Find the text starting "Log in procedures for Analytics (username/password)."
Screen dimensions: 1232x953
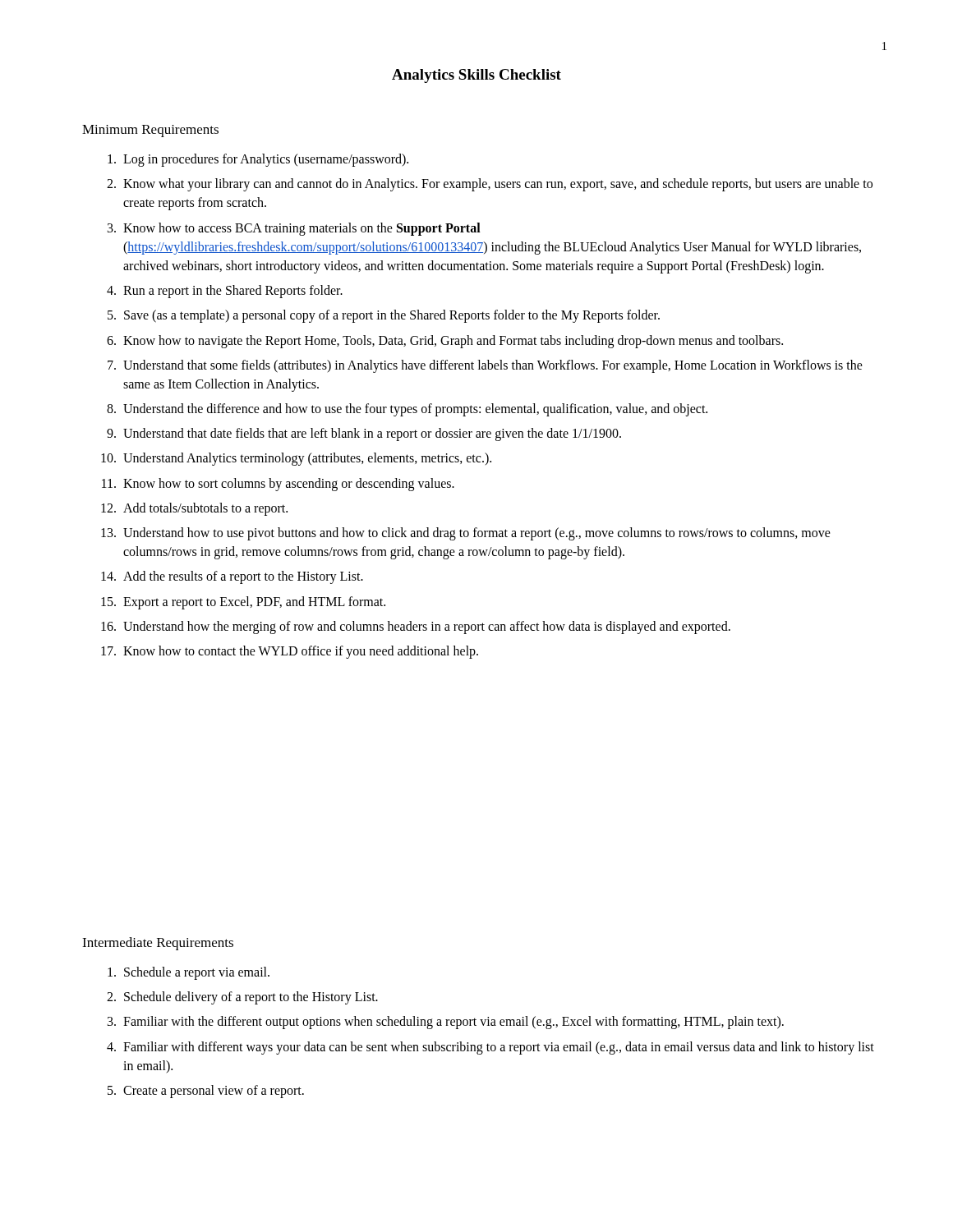click(258, 160)
